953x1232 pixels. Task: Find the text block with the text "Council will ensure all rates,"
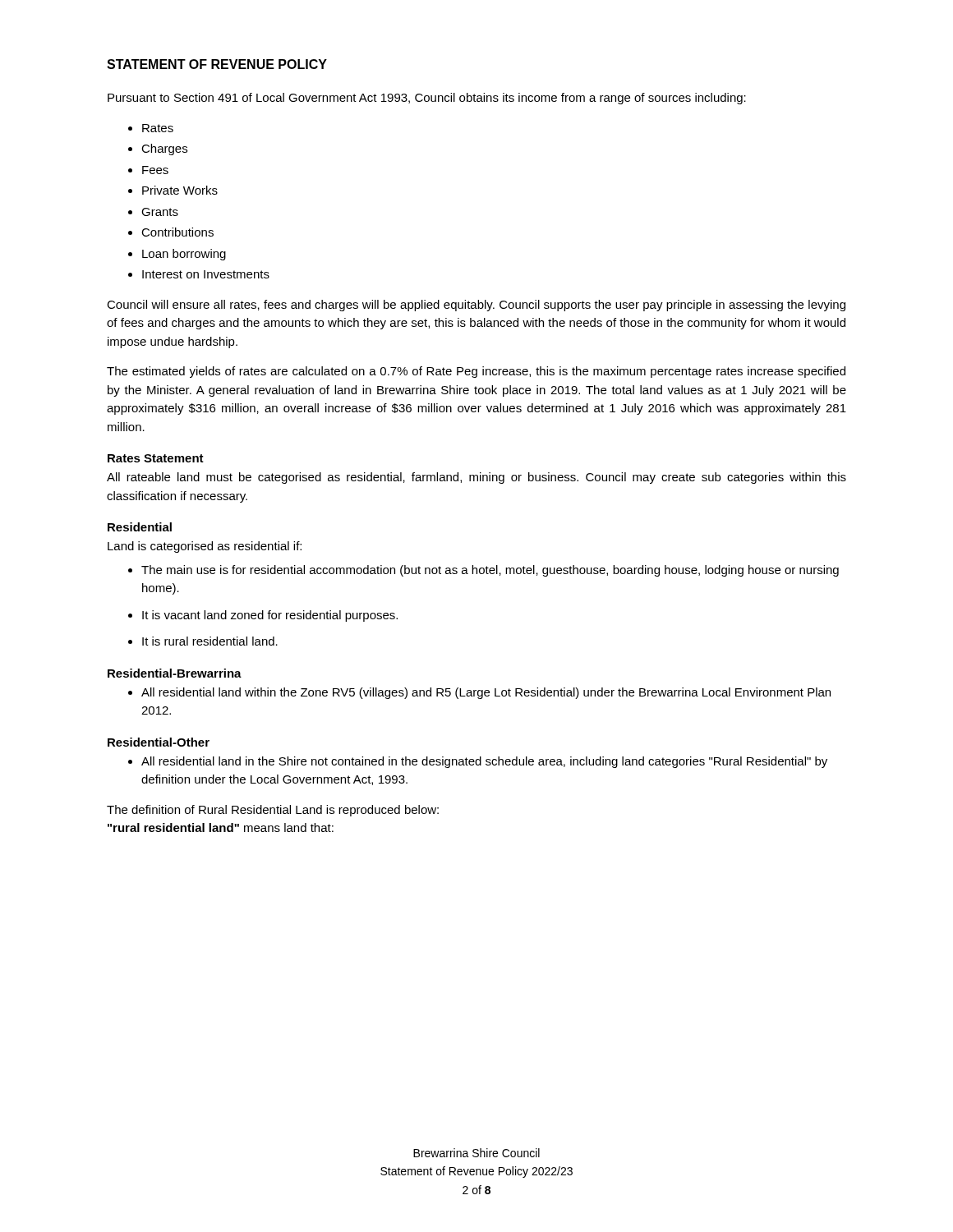(x=476, y=323)
